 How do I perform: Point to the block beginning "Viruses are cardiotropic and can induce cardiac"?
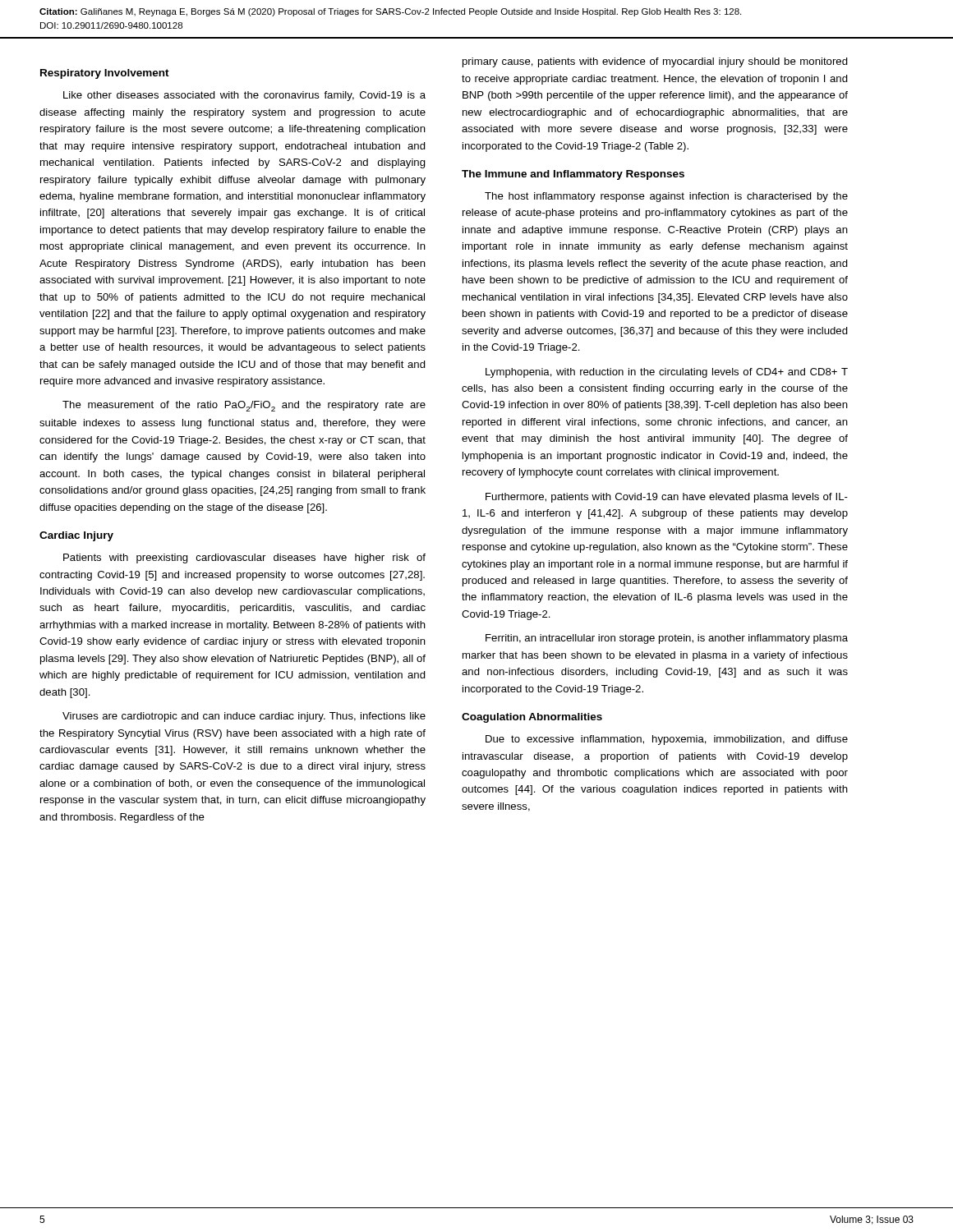233,767
